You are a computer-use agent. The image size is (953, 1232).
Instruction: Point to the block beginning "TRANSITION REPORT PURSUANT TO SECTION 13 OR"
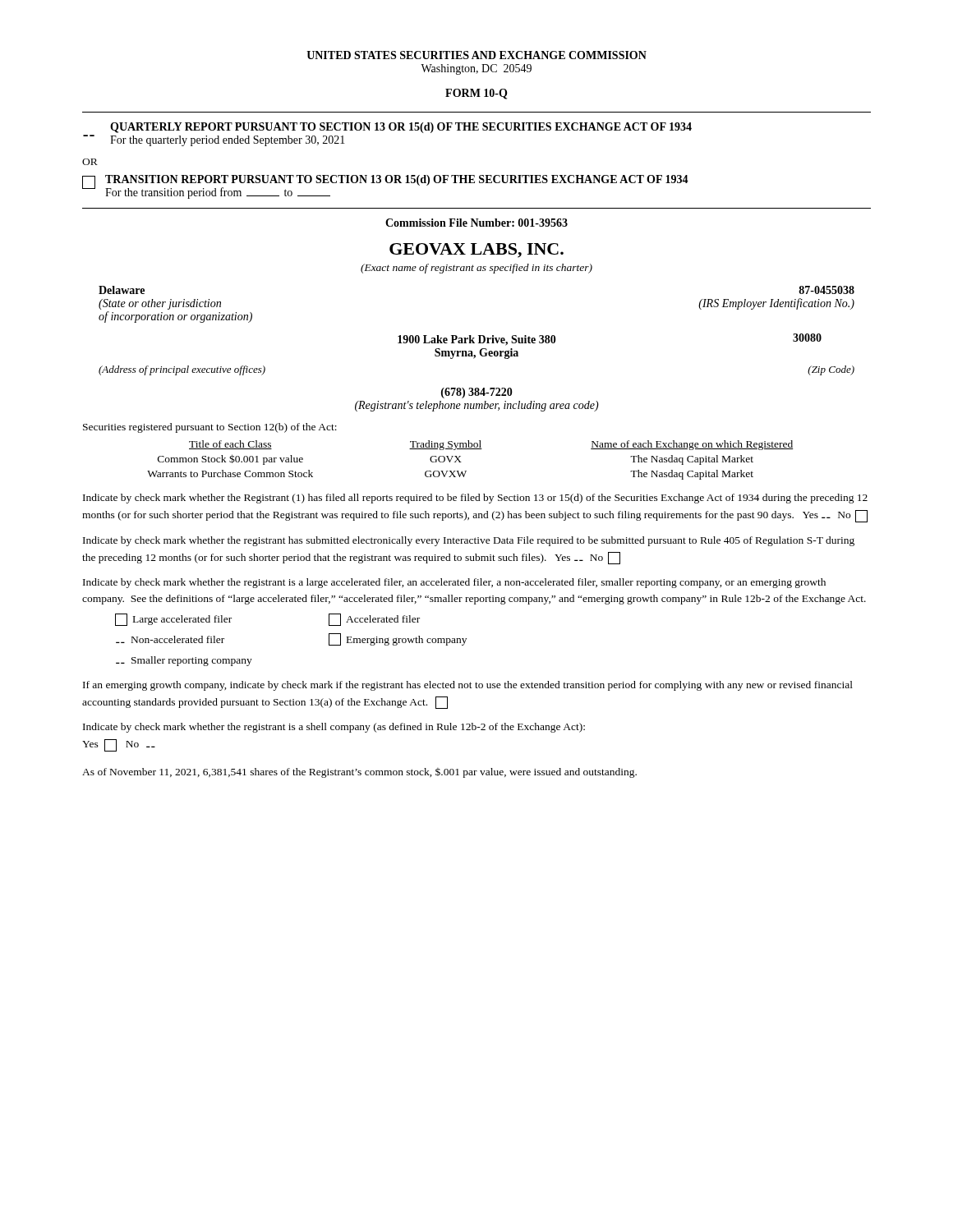[476, 186]
